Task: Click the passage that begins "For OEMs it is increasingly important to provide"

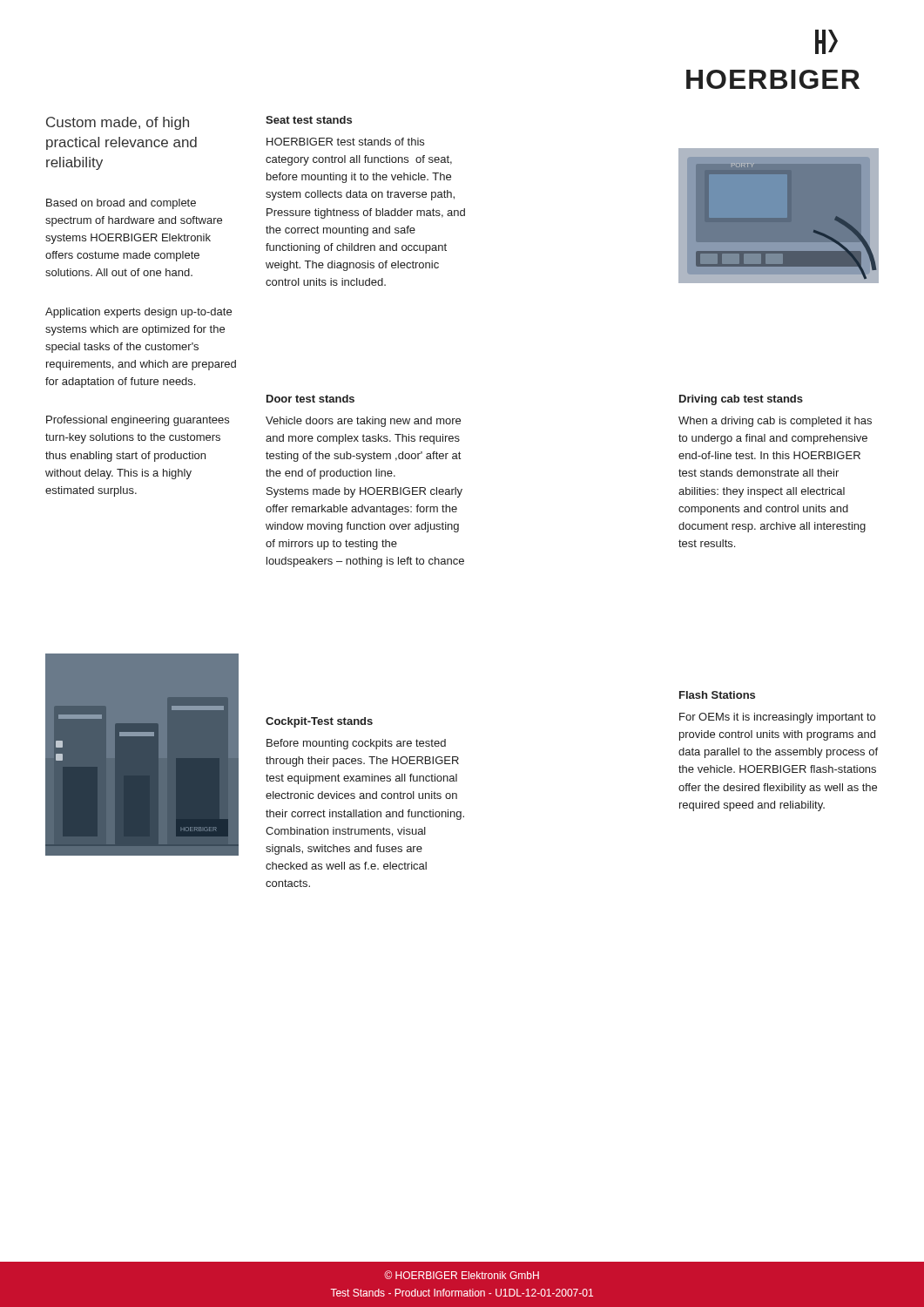Action: [778, 761]
